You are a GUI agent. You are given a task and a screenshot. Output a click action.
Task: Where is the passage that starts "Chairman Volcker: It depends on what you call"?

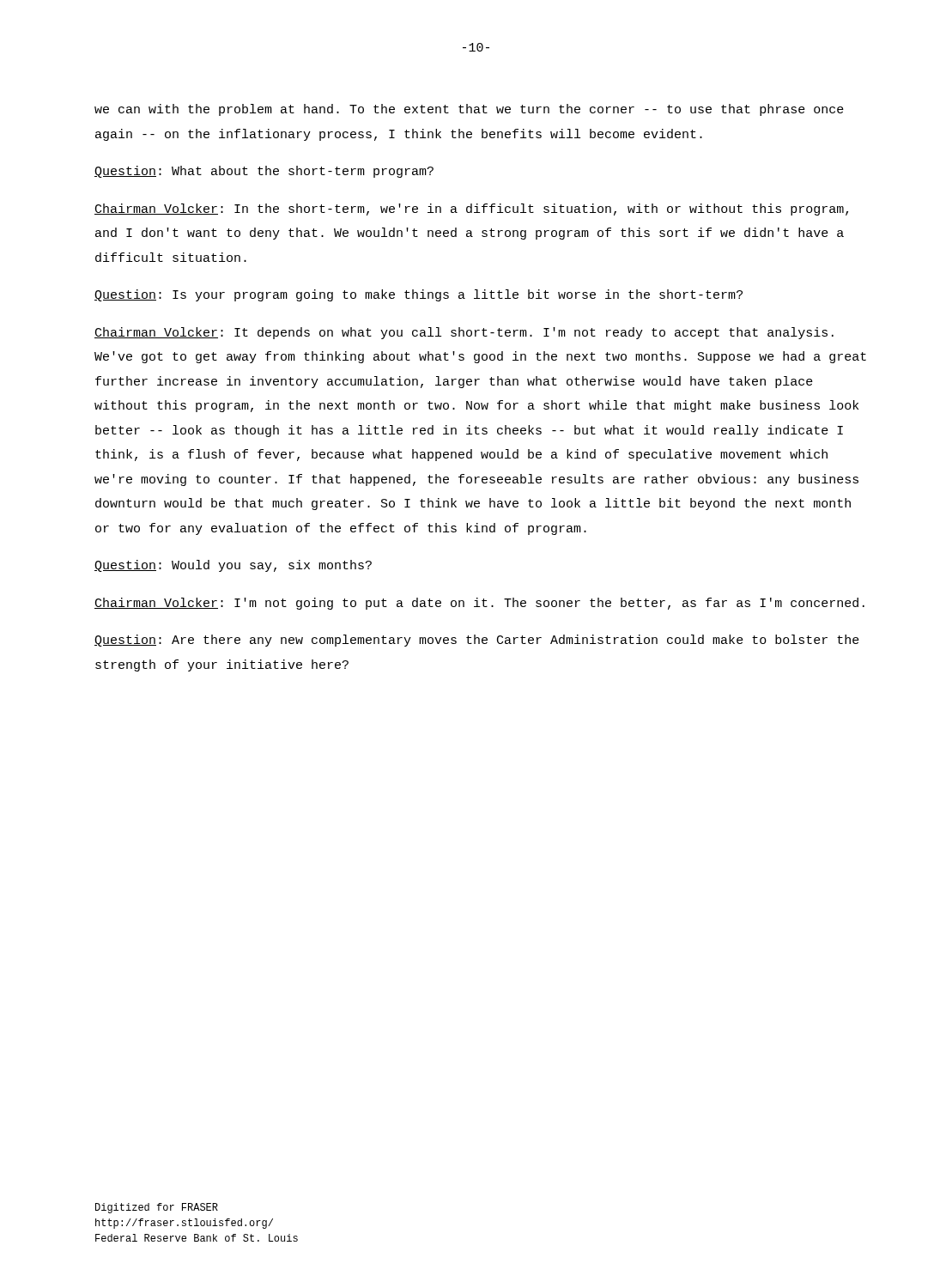[485, 432]
